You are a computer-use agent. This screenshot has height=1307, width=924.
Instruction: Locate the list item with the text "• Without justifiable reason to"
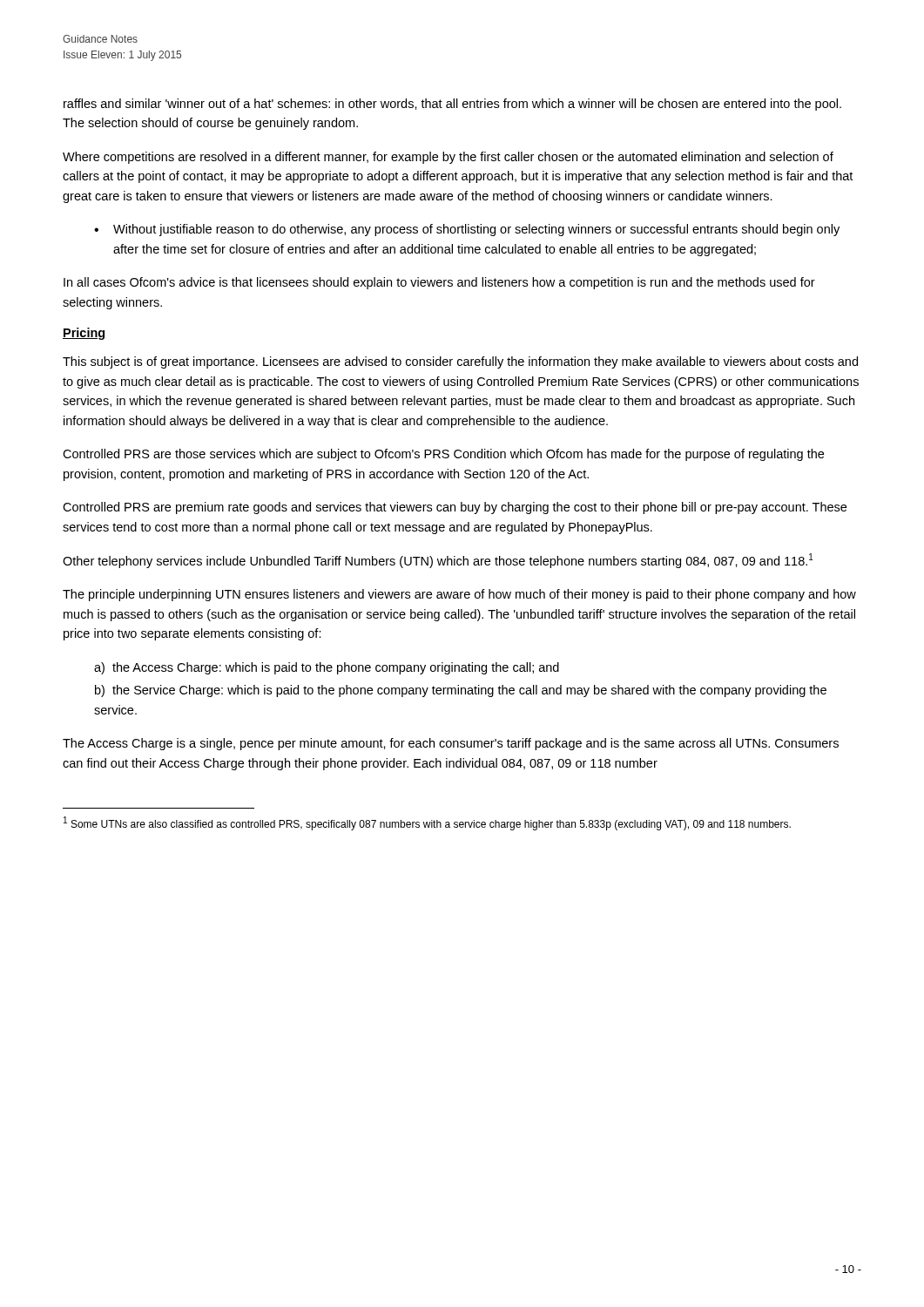pos(478,239)
